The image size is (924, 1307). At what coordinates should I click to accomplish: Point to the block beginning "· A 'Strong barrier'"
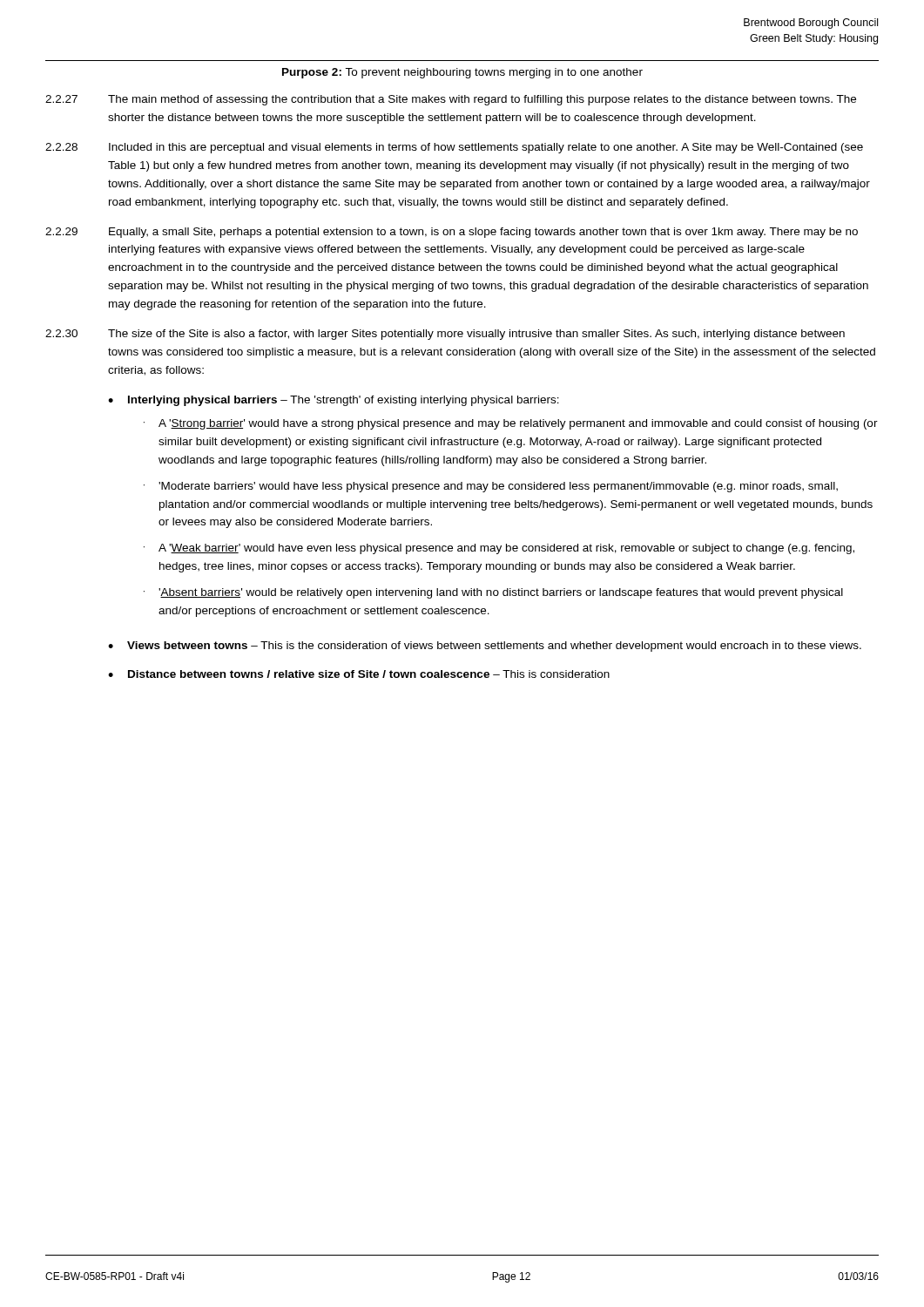[x=511, y=442]
